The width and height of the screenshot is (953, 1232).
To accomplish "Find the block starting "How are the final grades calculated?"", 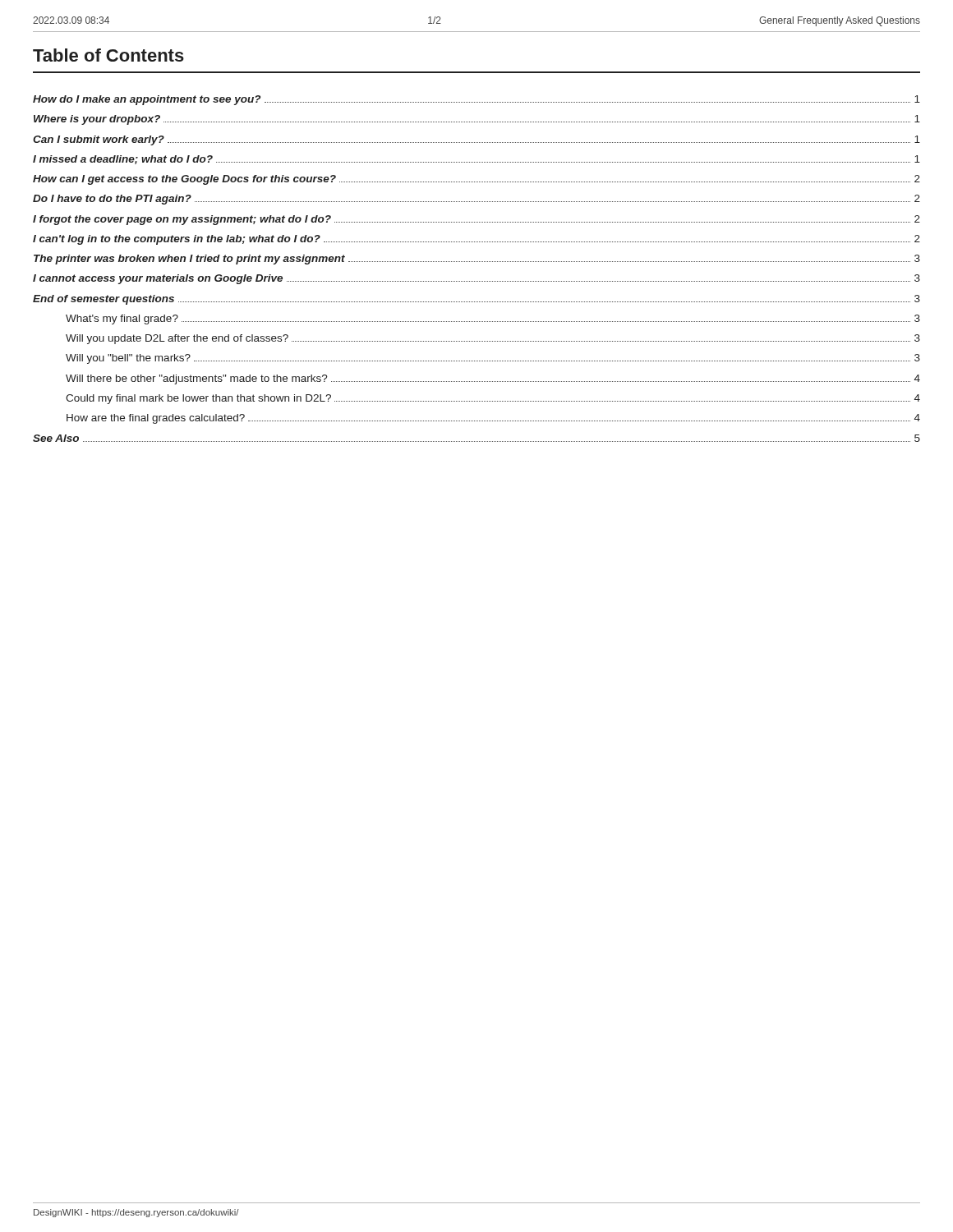I will [493, 418].
